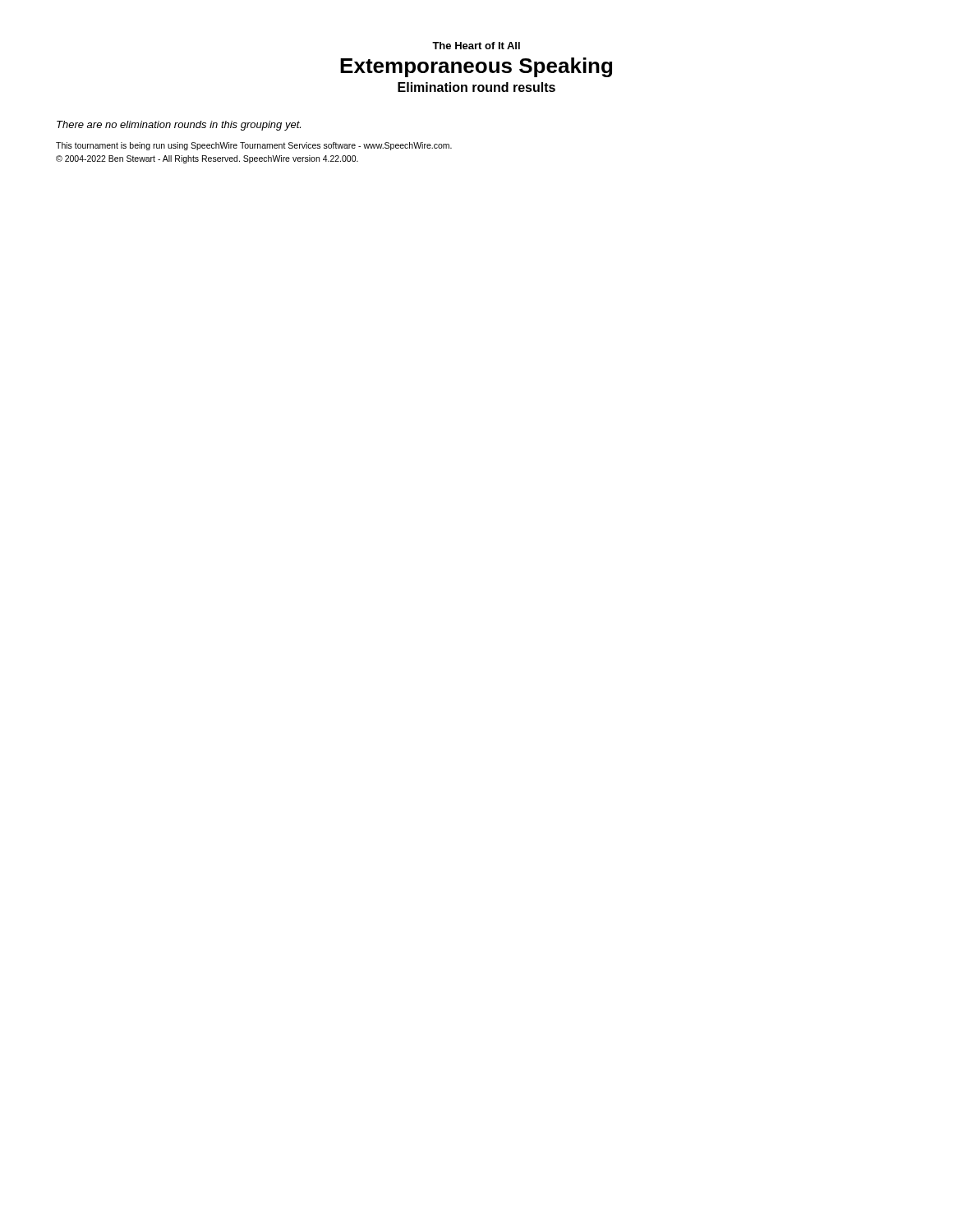Locate the block of text that opens with "This tournament is being run using SpeechWire Tournament"
This screenshot has height=1232, width=953.
point(254,146)
